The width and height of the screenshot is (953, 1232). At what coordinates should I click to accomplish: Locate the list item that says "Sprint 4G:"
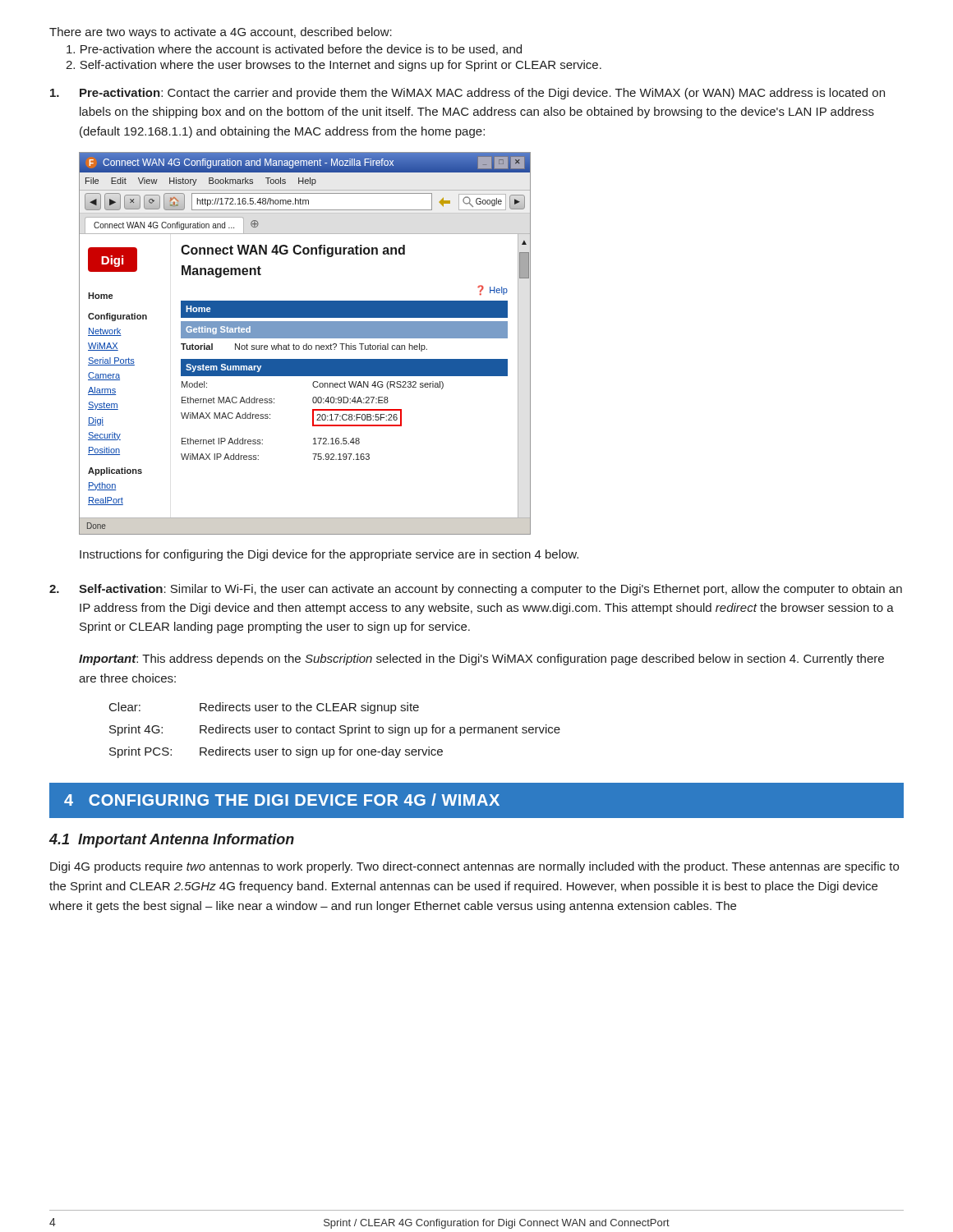point(136,729)
